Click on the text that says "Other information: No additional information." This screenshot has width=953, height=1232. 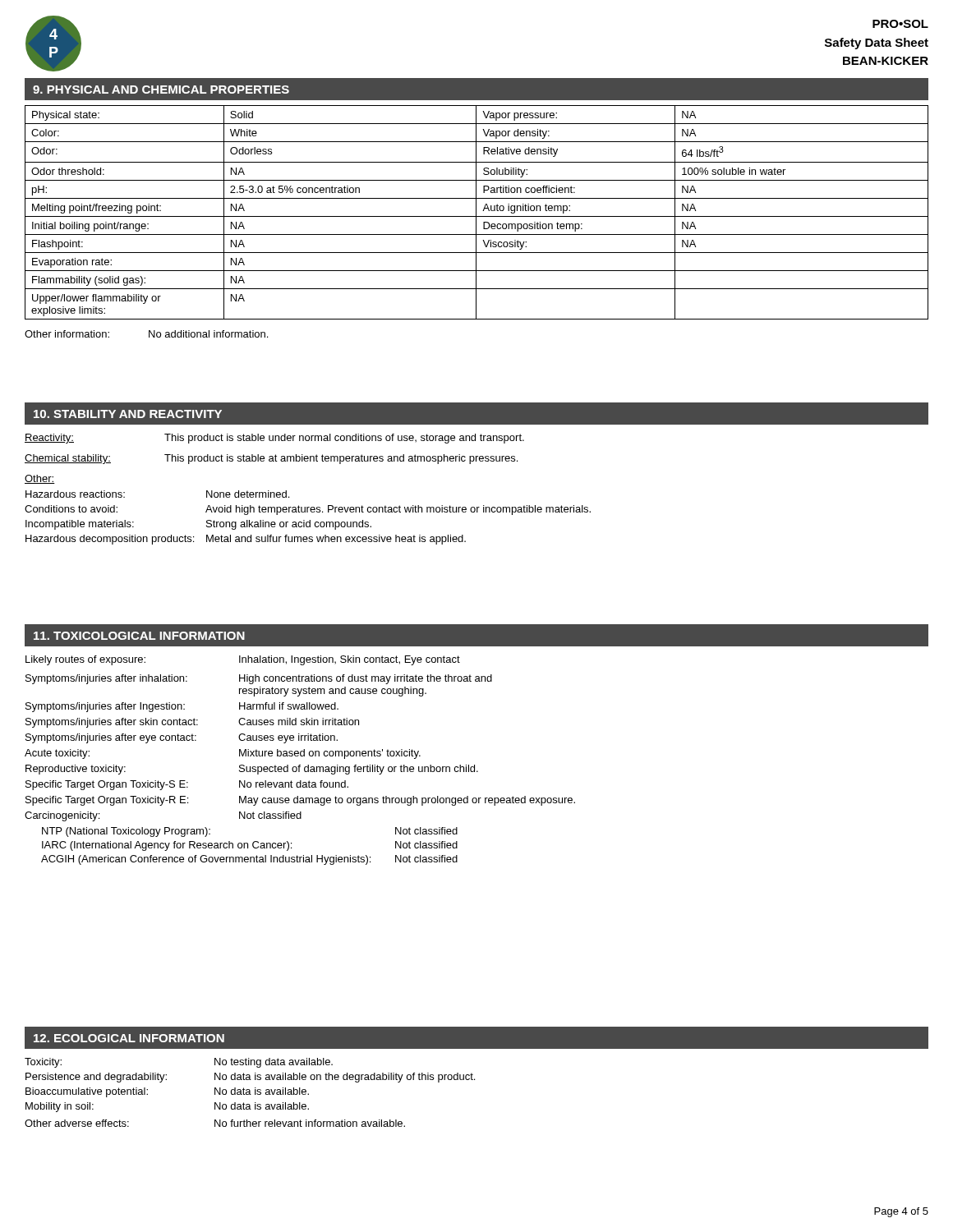[147, 334]
